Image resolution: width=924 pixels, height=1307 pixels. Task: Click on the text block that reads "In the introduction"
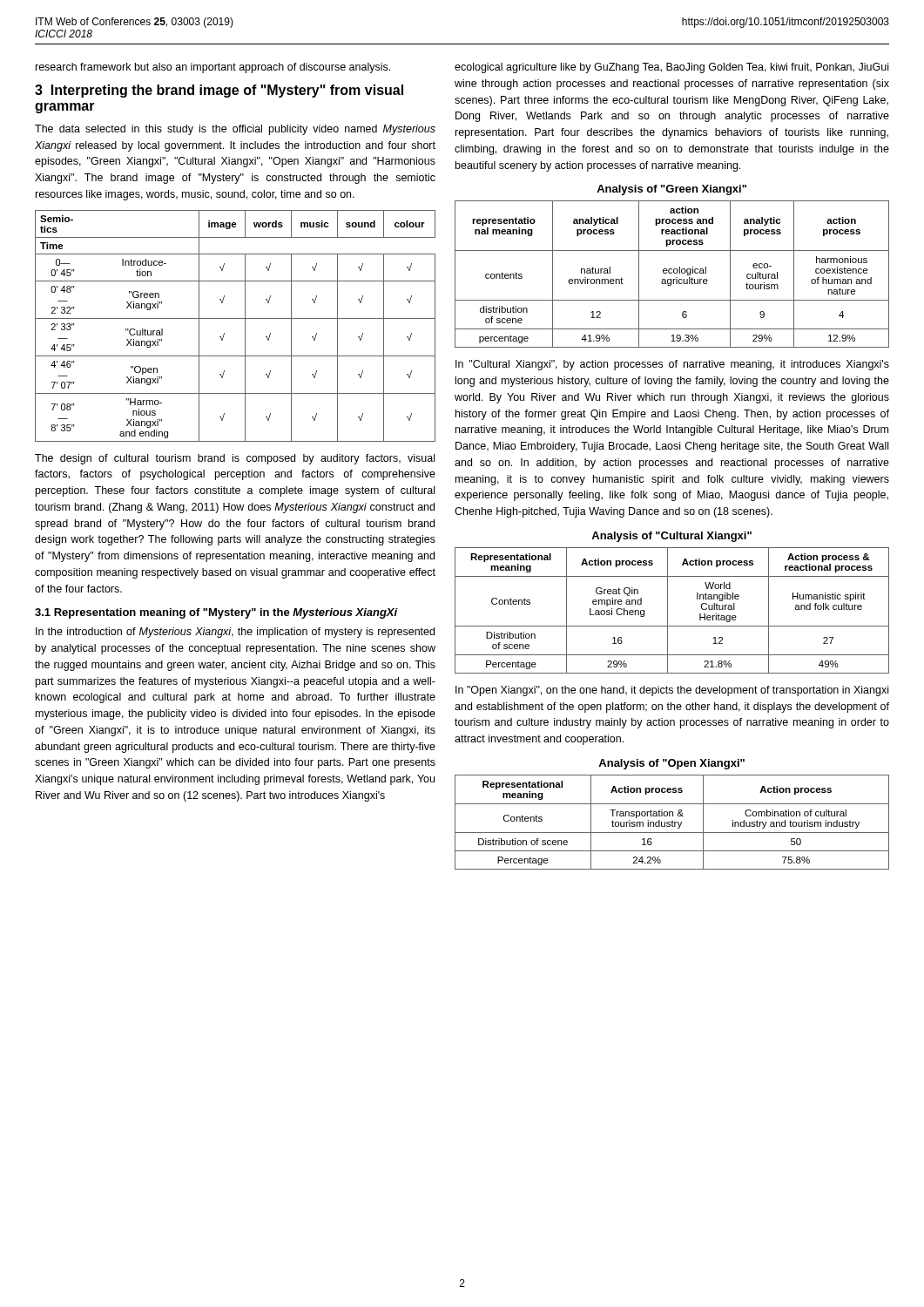tap(235, 714)
